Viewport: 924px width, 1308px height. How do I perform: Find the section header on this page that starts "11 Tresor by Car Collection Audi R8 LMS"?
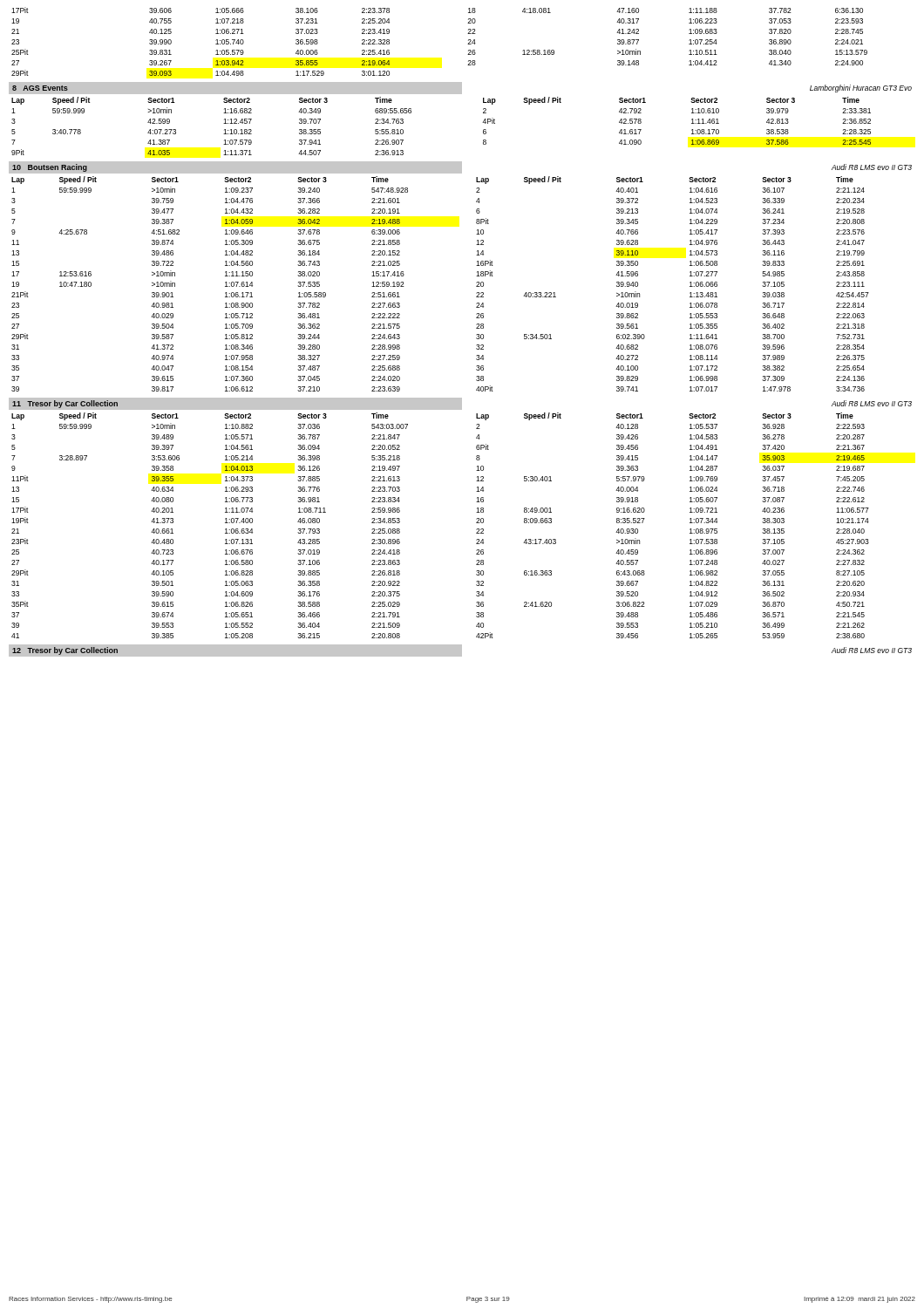[x=462, y=404]
